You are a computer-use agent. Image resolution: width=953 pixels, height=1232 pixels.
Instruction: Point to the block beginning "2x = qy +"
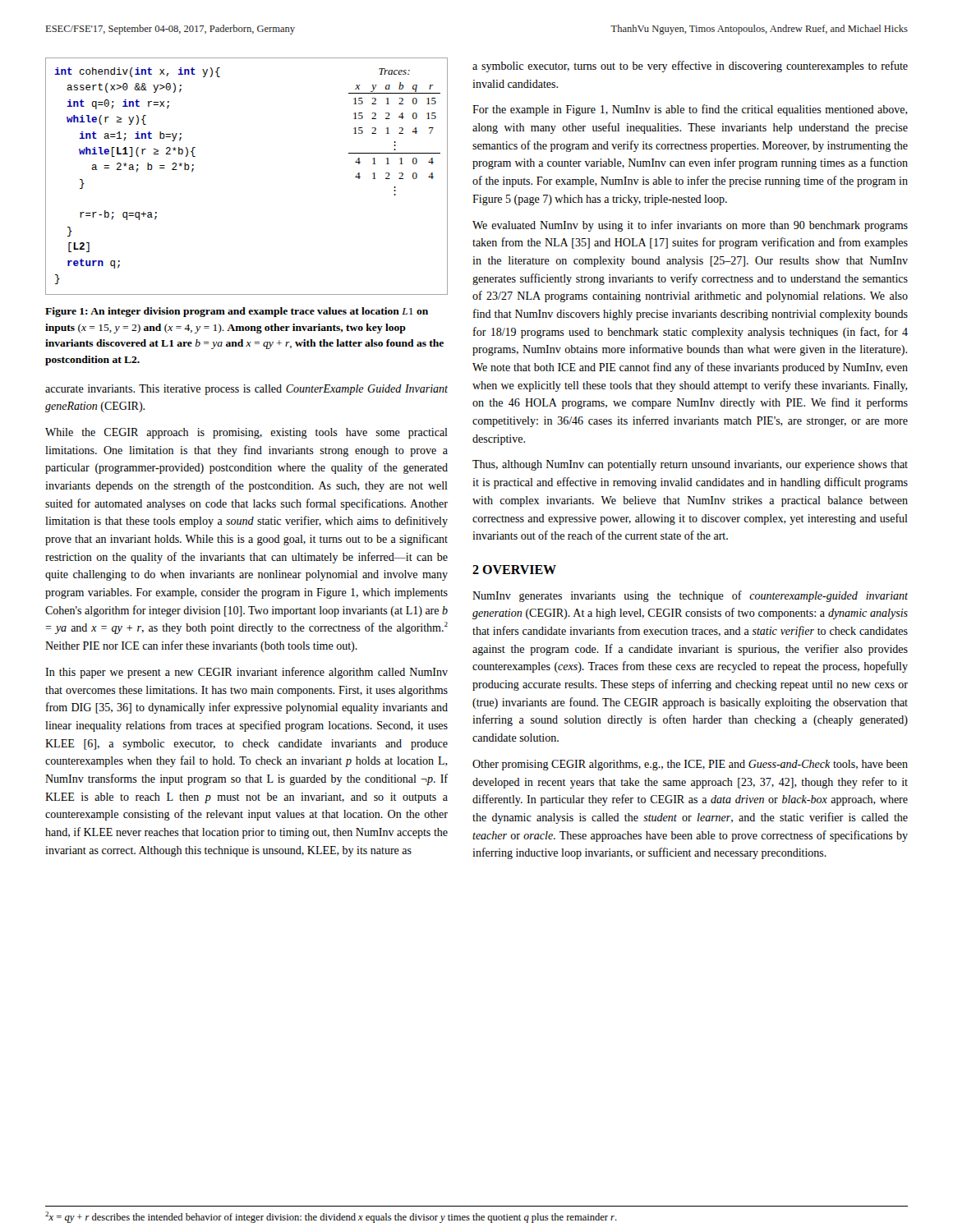pyautogui.click(x=331, y=1216)
